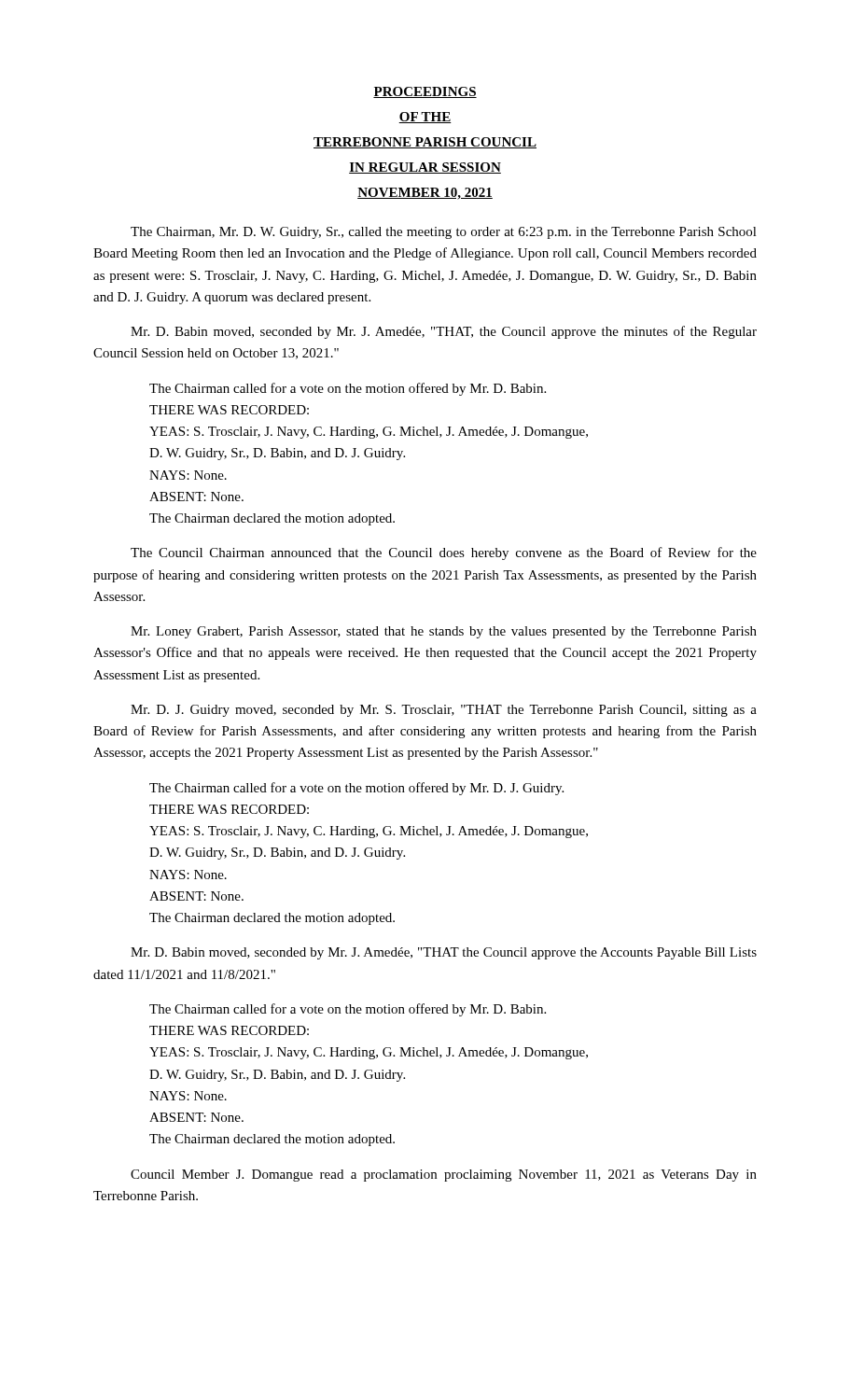Select the text block that says "Mr. D. J."

[x=425, y=731]
